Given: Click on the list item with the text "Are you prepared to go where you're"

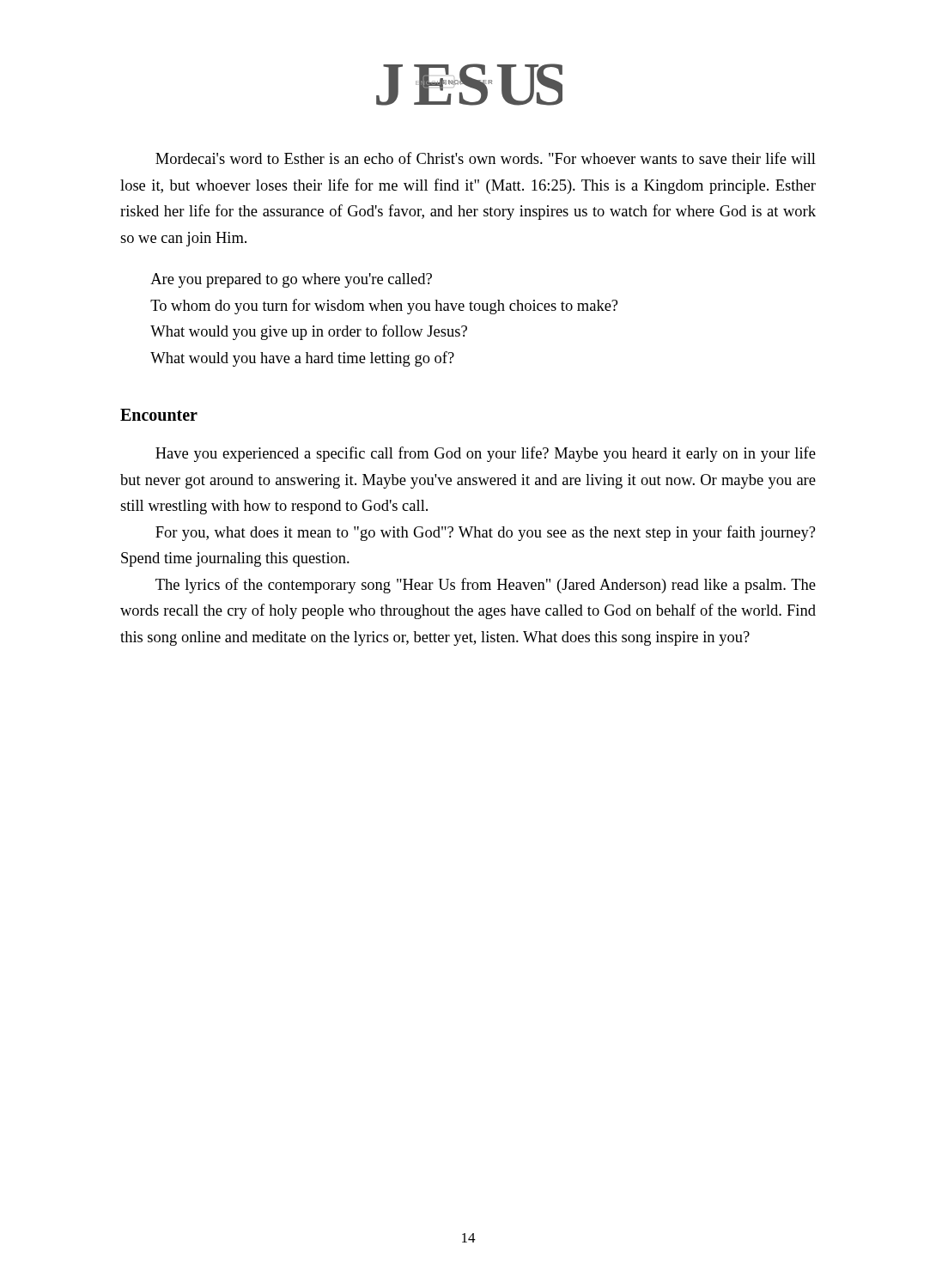Looking at the screenshot, I should [x=291, y=279].
